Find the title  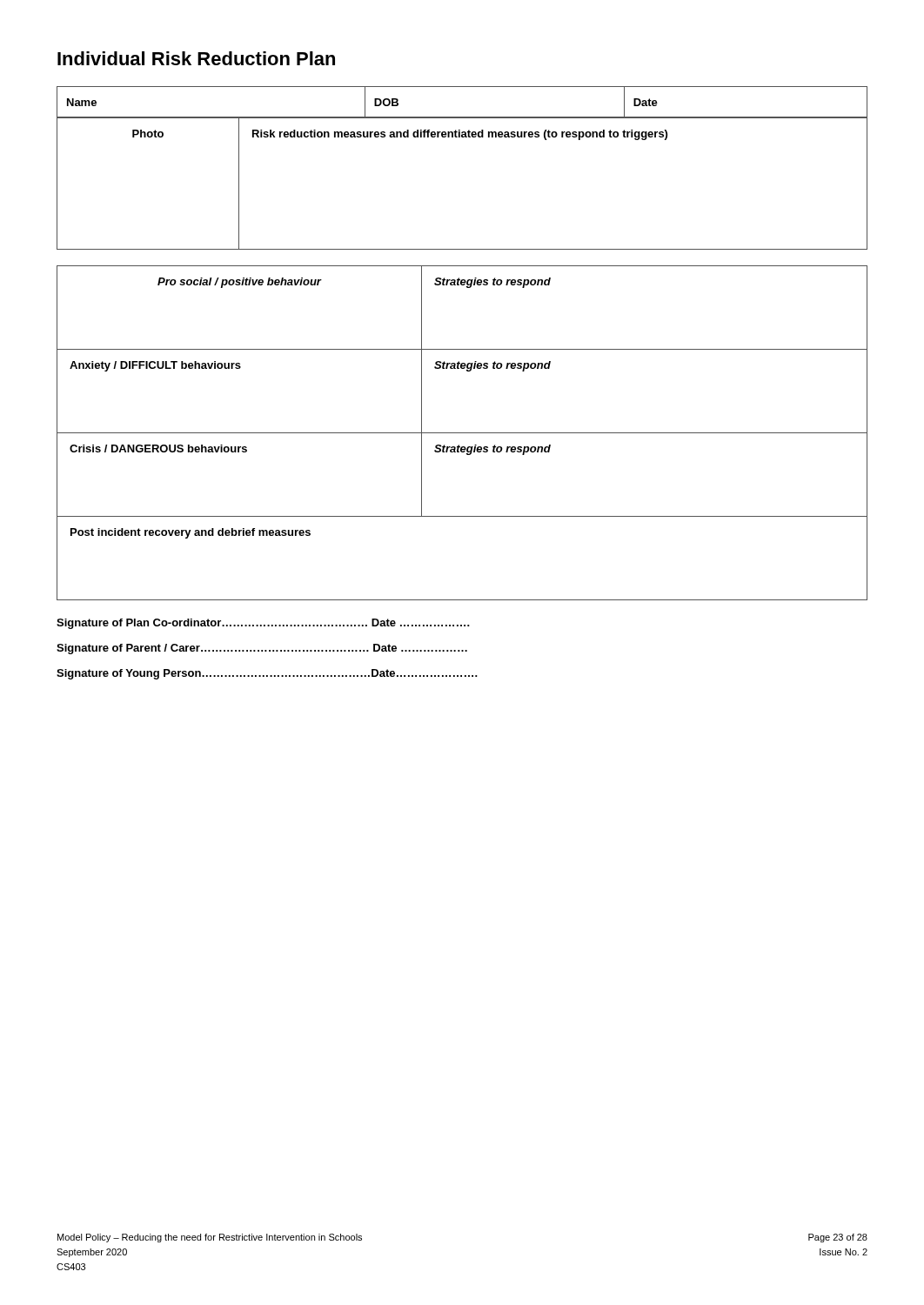(196, 59)
